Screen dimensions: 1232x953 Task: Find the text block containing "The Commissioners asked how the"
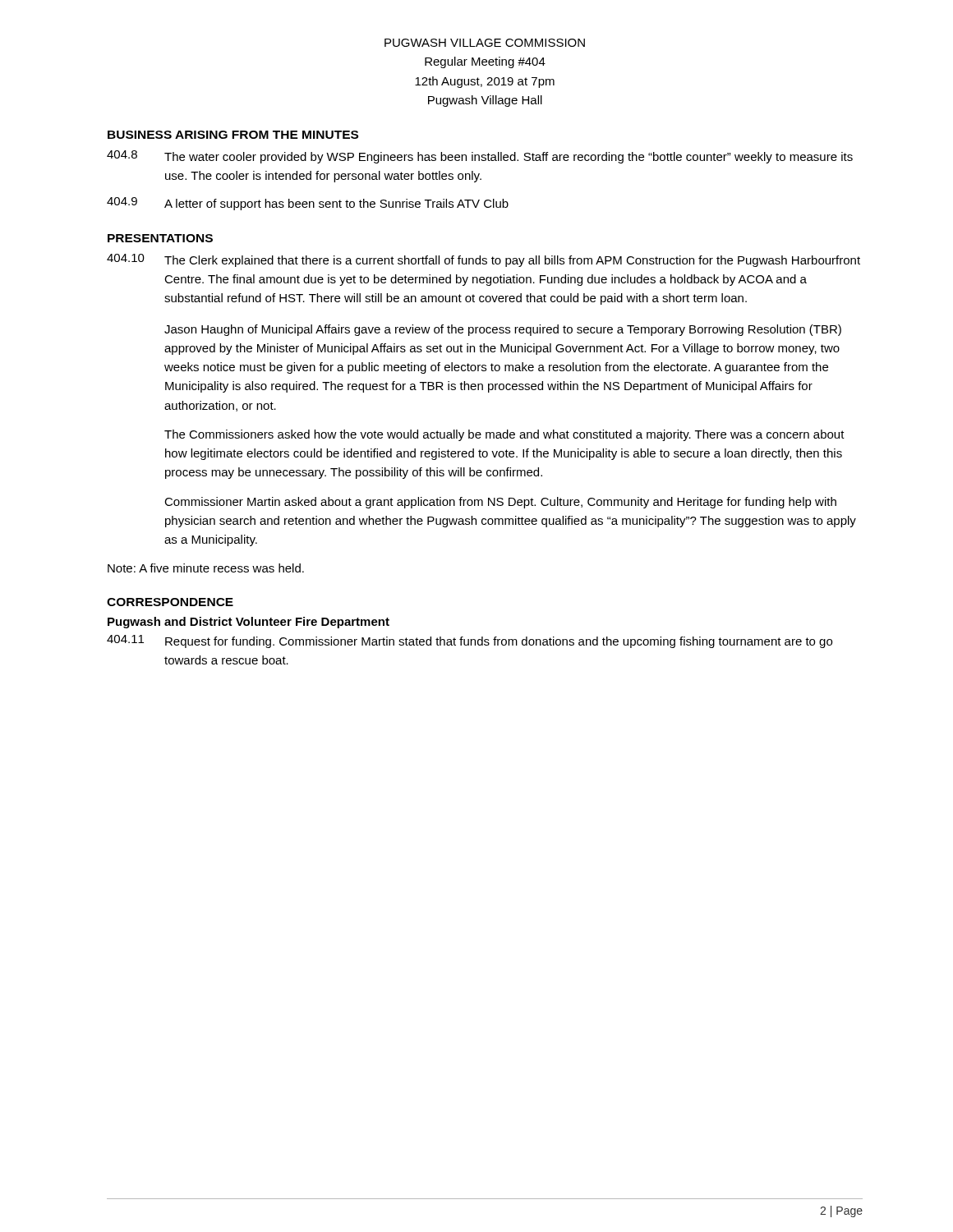pyautogui.click(x=504, y=453)
